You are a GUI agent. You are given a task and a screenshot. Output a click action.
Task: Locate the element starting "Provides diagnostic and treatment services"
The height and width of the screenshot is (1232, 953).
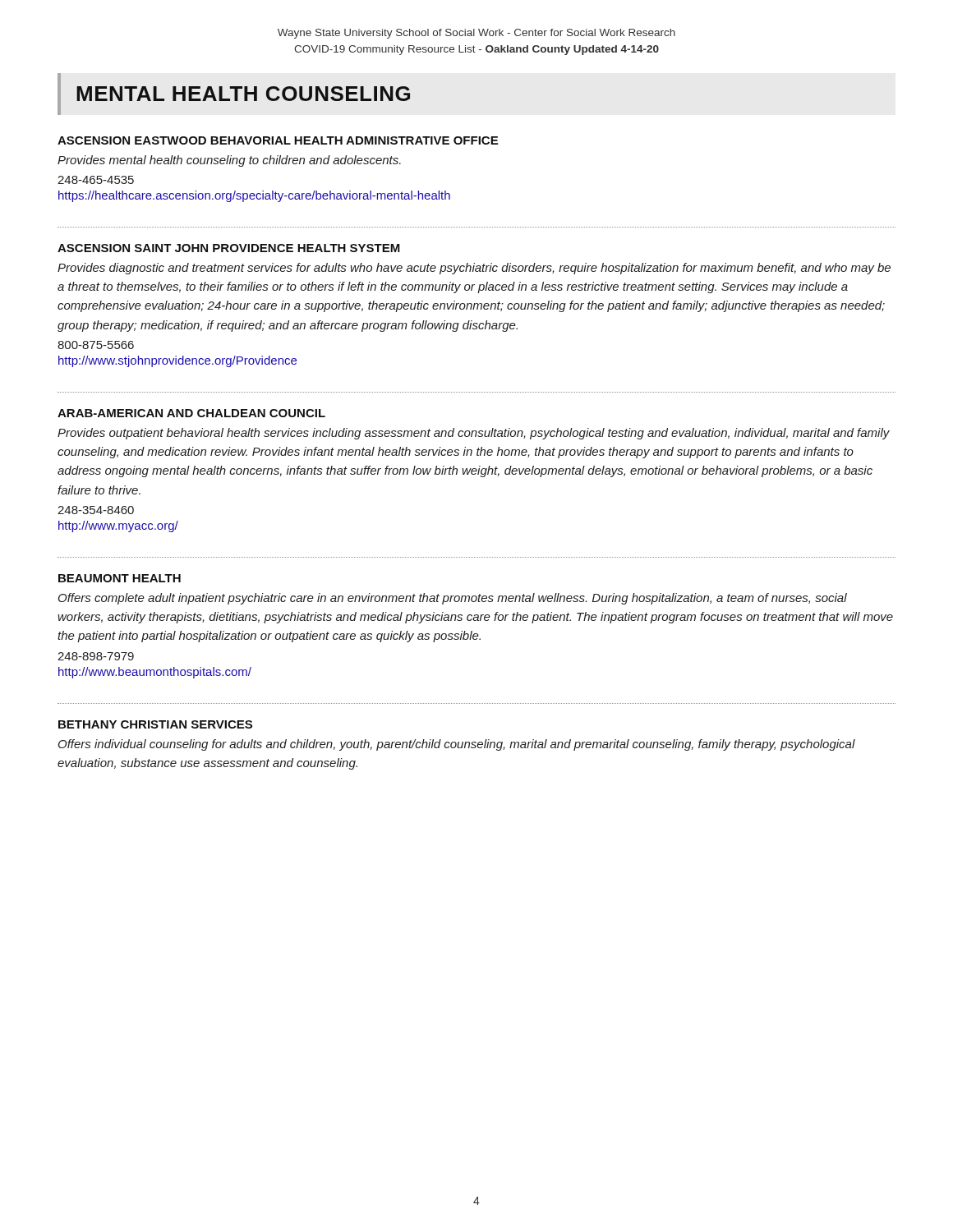476,312
